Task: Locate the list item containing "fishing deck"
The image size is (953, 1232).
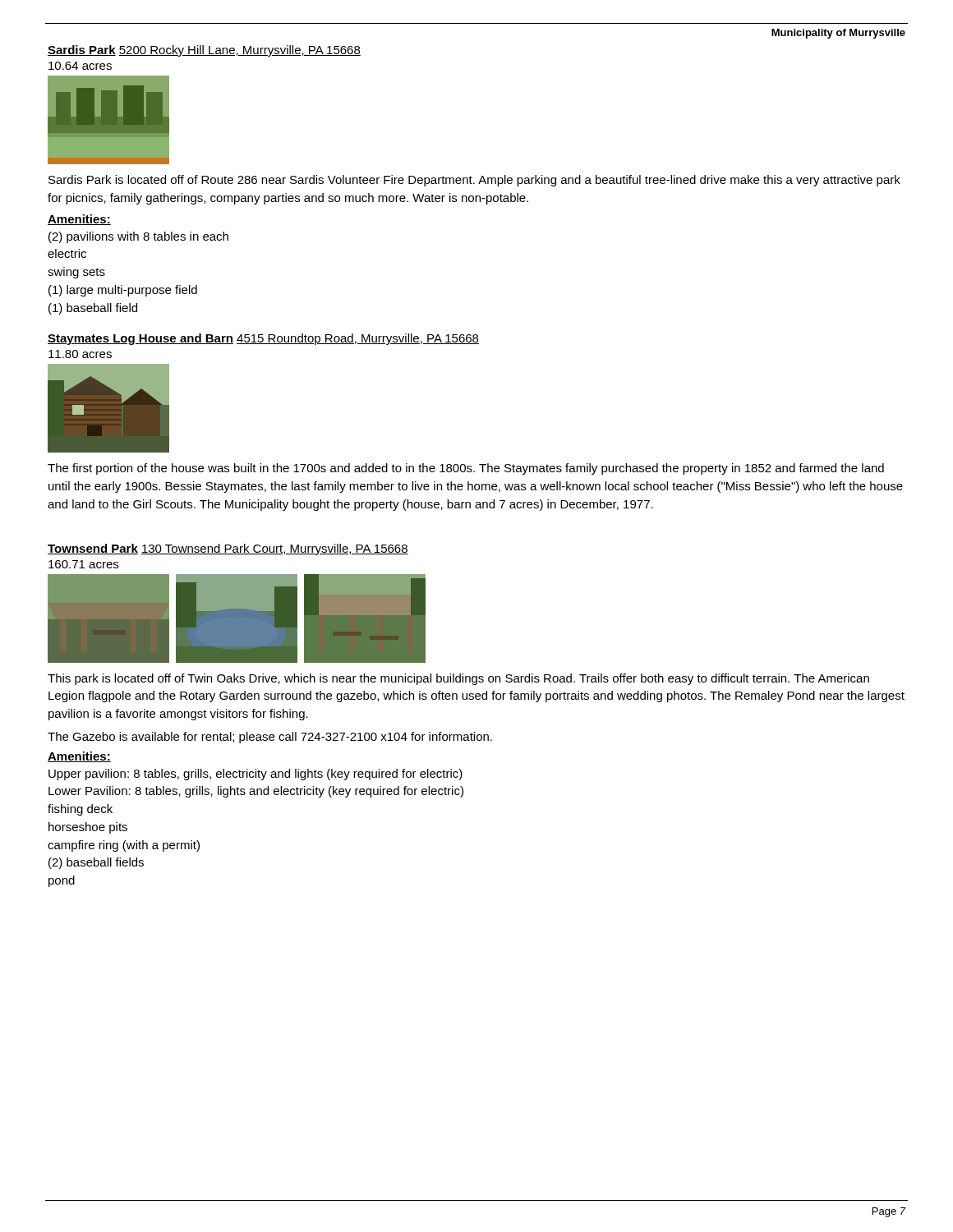Action: coord(80,809)
